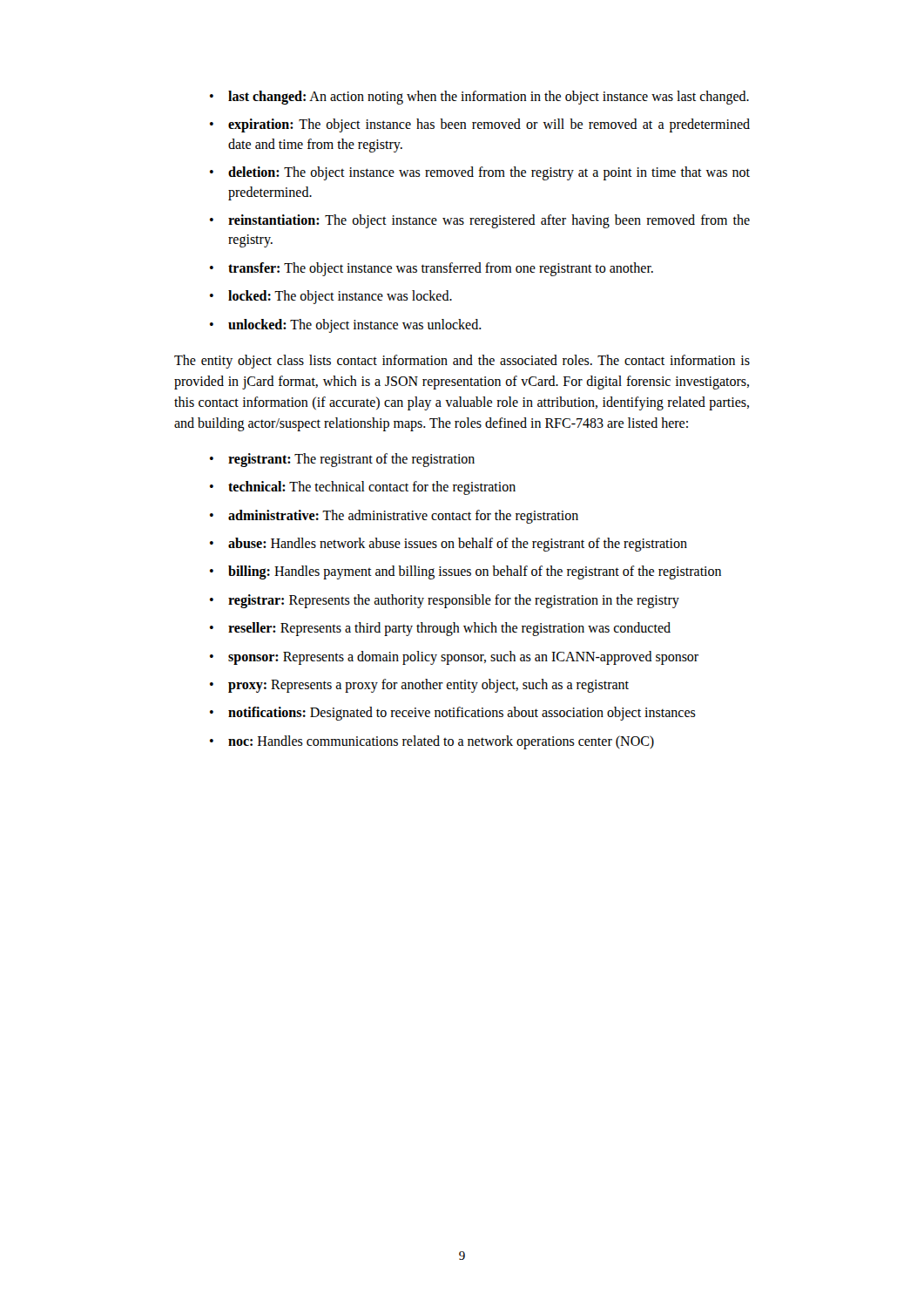The width and height of the screenshot is (924, 1307).
Task: Select the text starting "• abuse: Handles network abuse issues on"
Action: pos(479,544)
